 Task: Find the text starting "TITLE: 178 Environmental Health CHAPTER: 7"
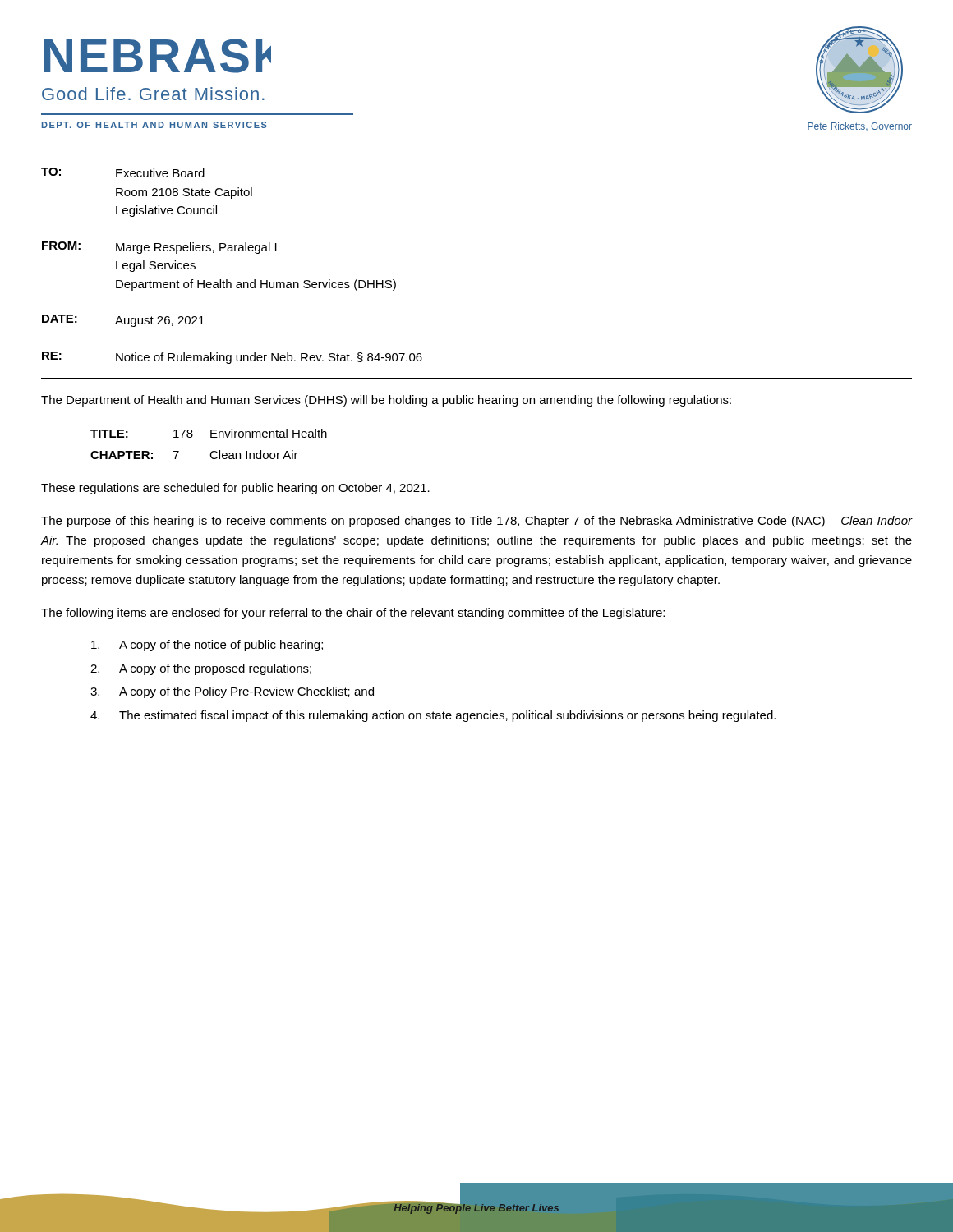click(x=209, y=433)
